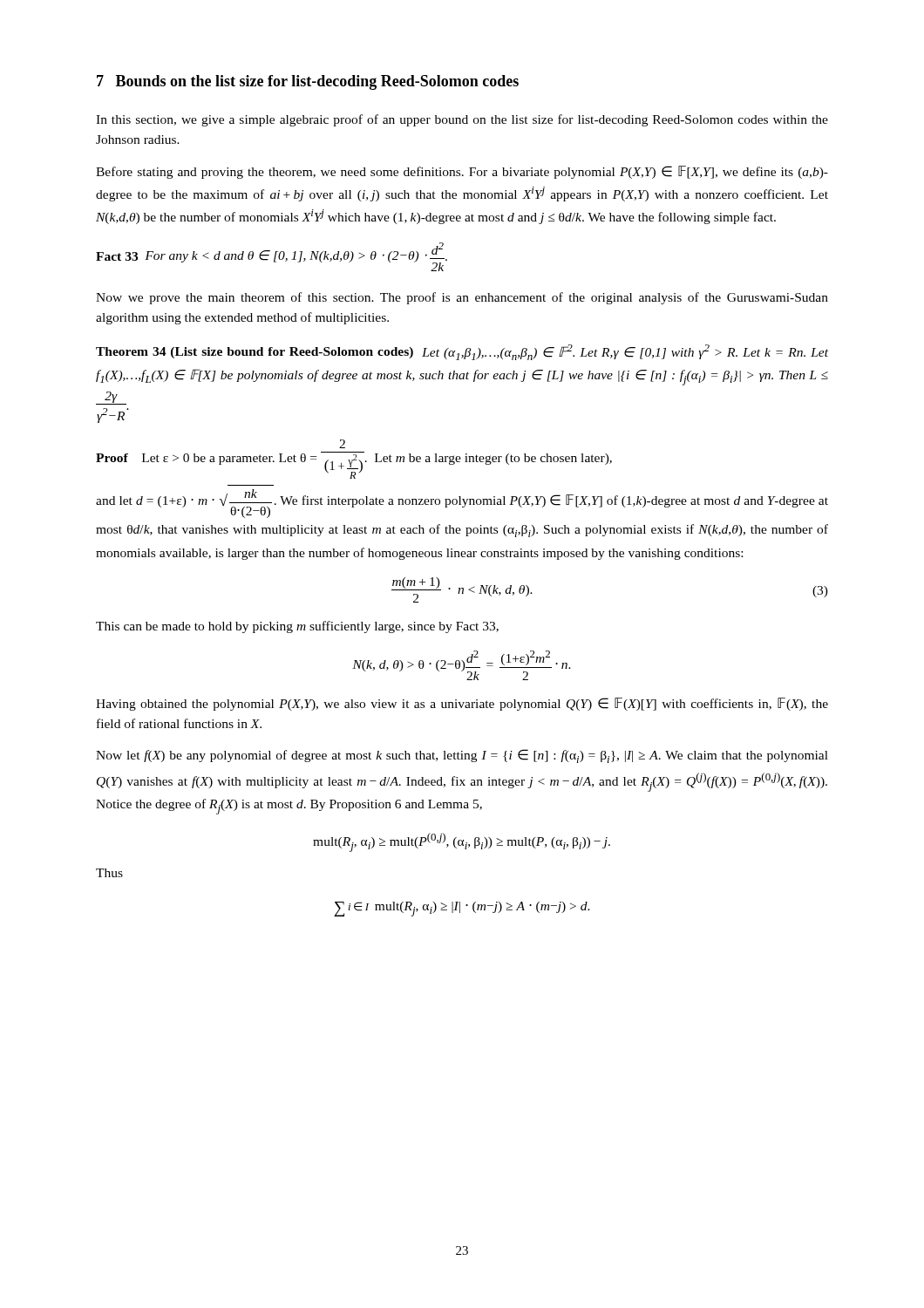This screenshot has width=924, height=1308.
Task: Find the text block starting "mult(Rj, αi) ≥"
Action: pyautogui.click(x=462, y=841)
